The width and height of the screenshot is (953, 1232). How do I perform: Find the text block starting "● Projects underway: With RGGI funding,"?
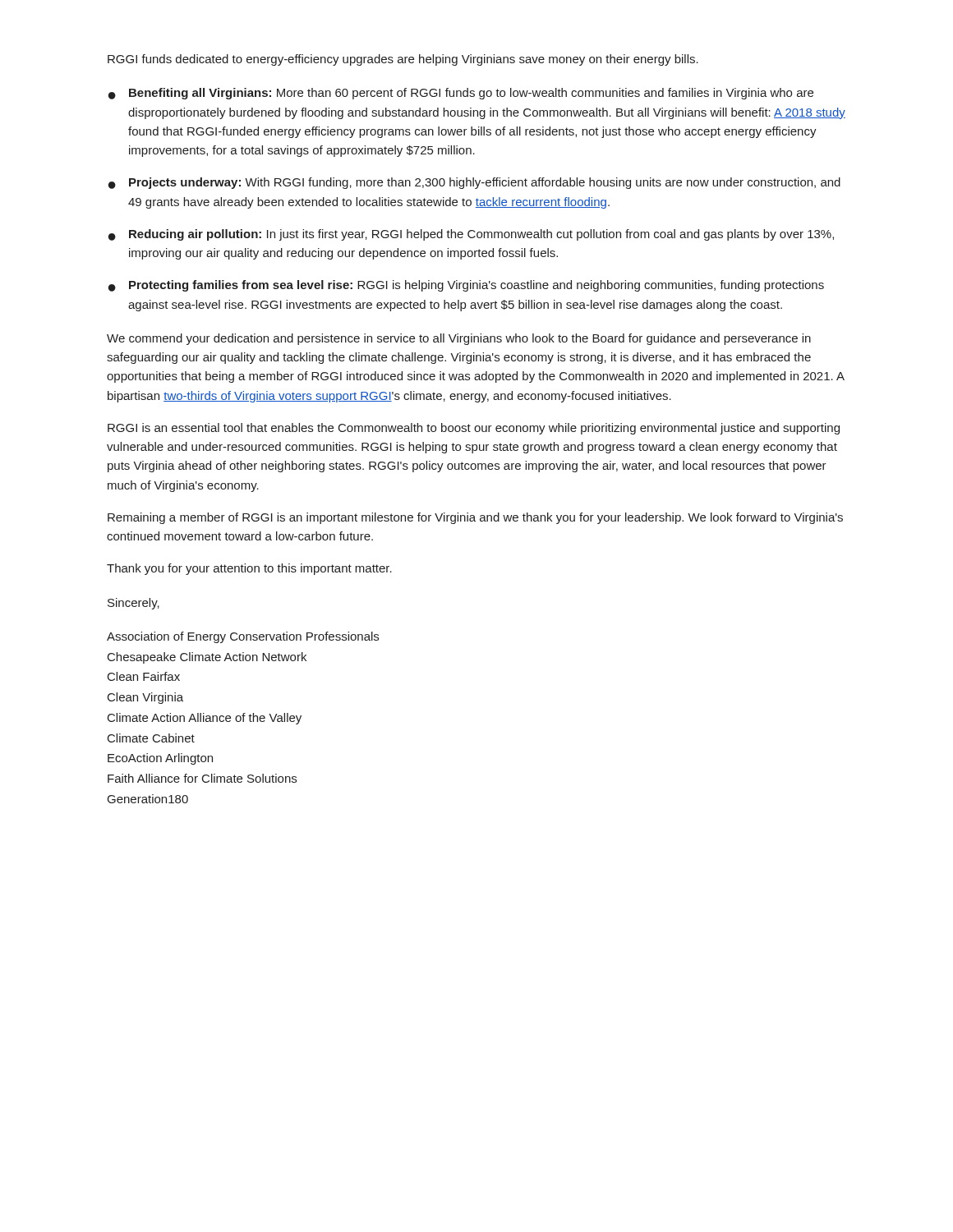pyautogui.click(x=476, y=192)
